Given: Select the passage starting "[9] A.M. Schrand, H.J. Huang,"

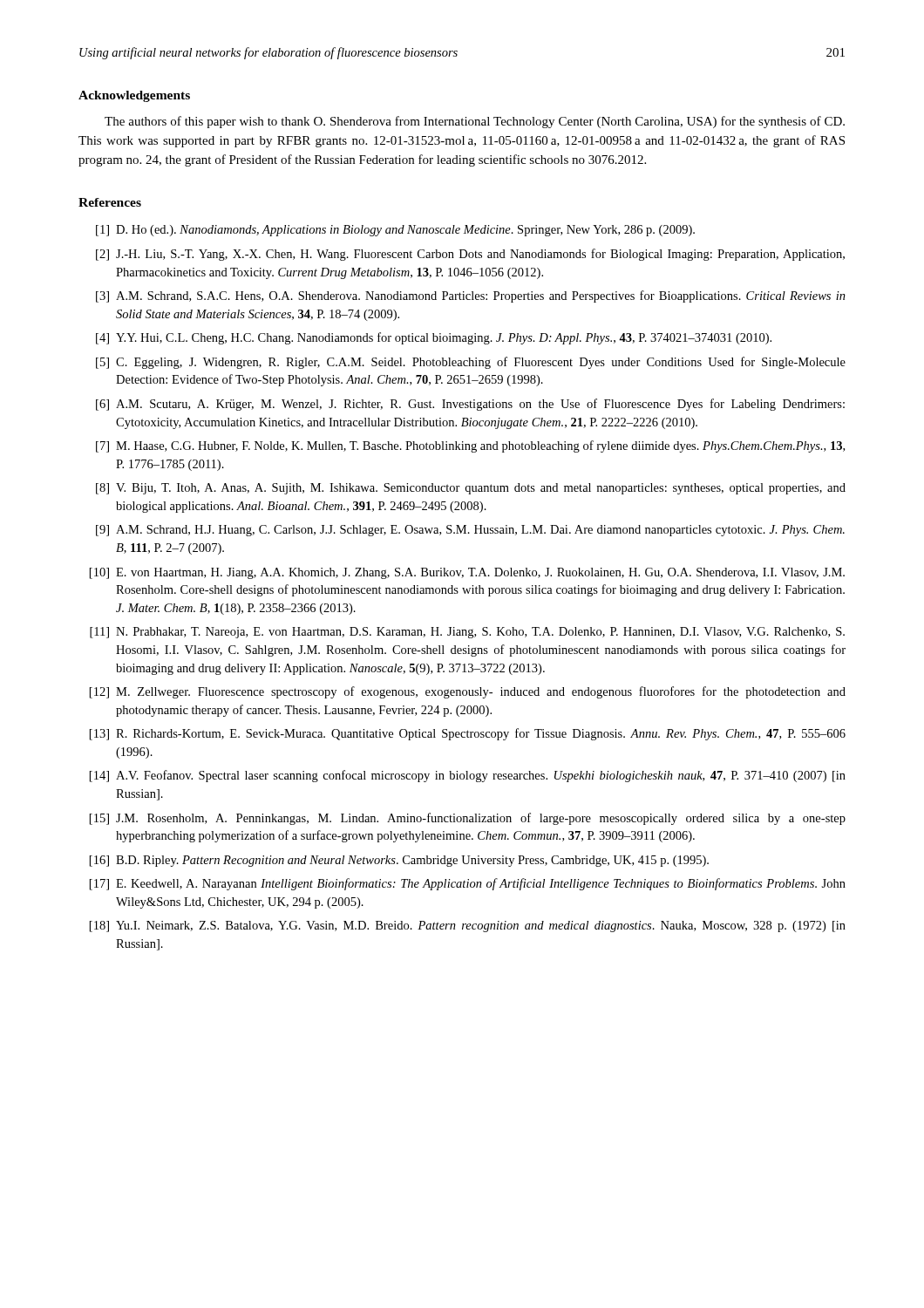Looking at the screenshot, I should point(462,539).
